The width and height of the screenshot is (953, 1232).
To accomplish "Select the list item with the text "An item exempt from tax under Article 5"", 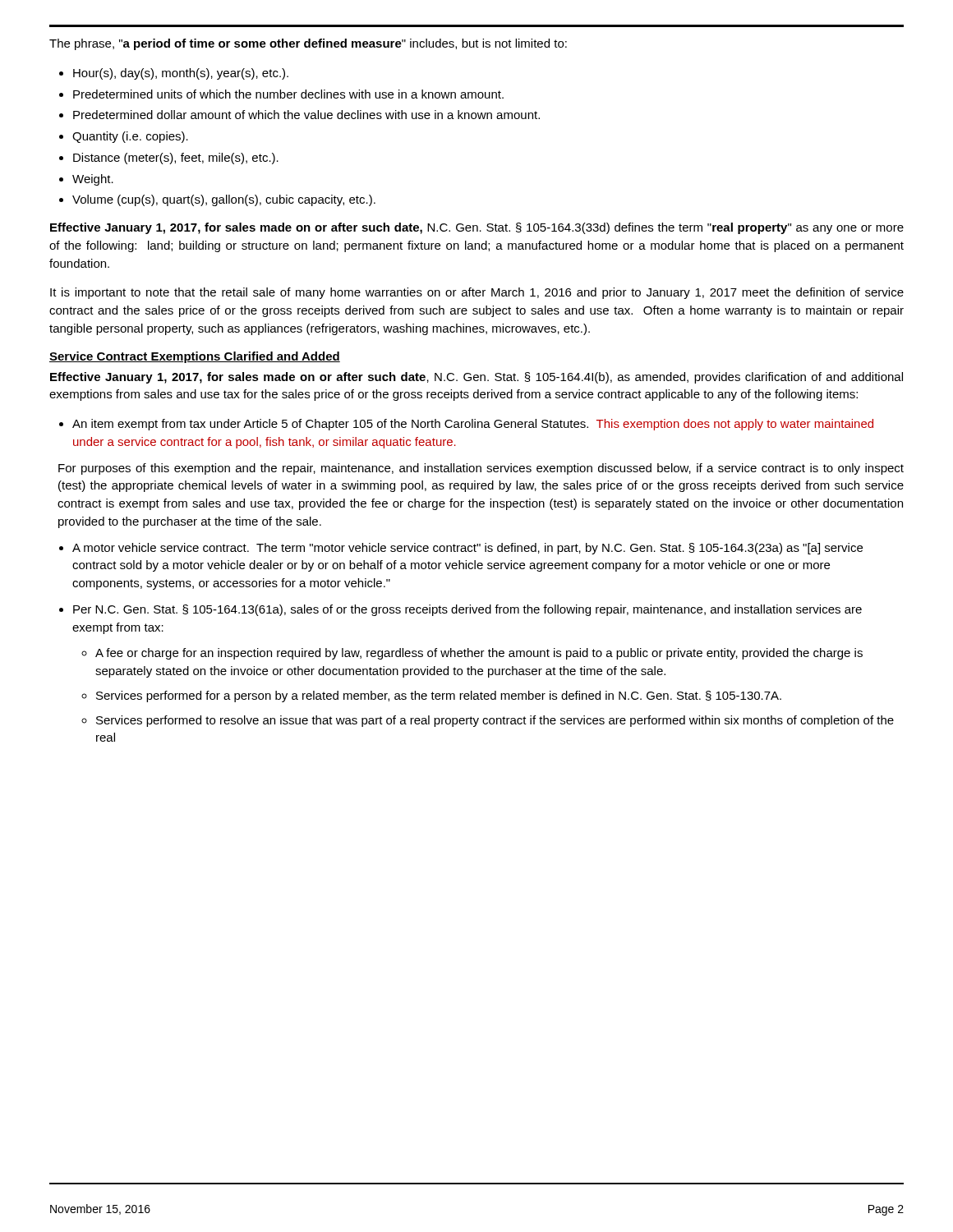I will tap(488, 473).
